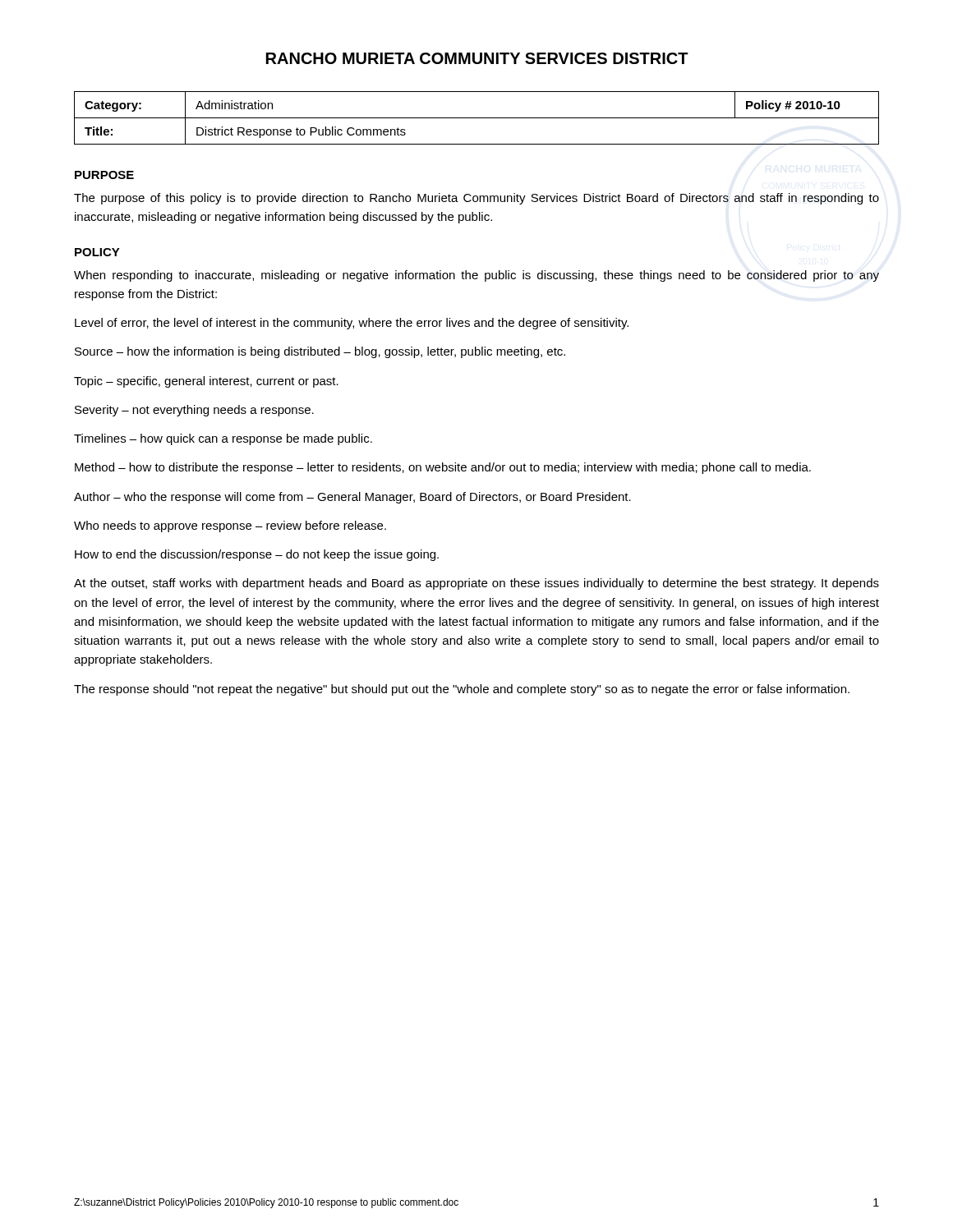The width and height of the screenshot is (953, 1232).
Task: Point to the block beginning "When responding to"
Action: click(476, 284)
